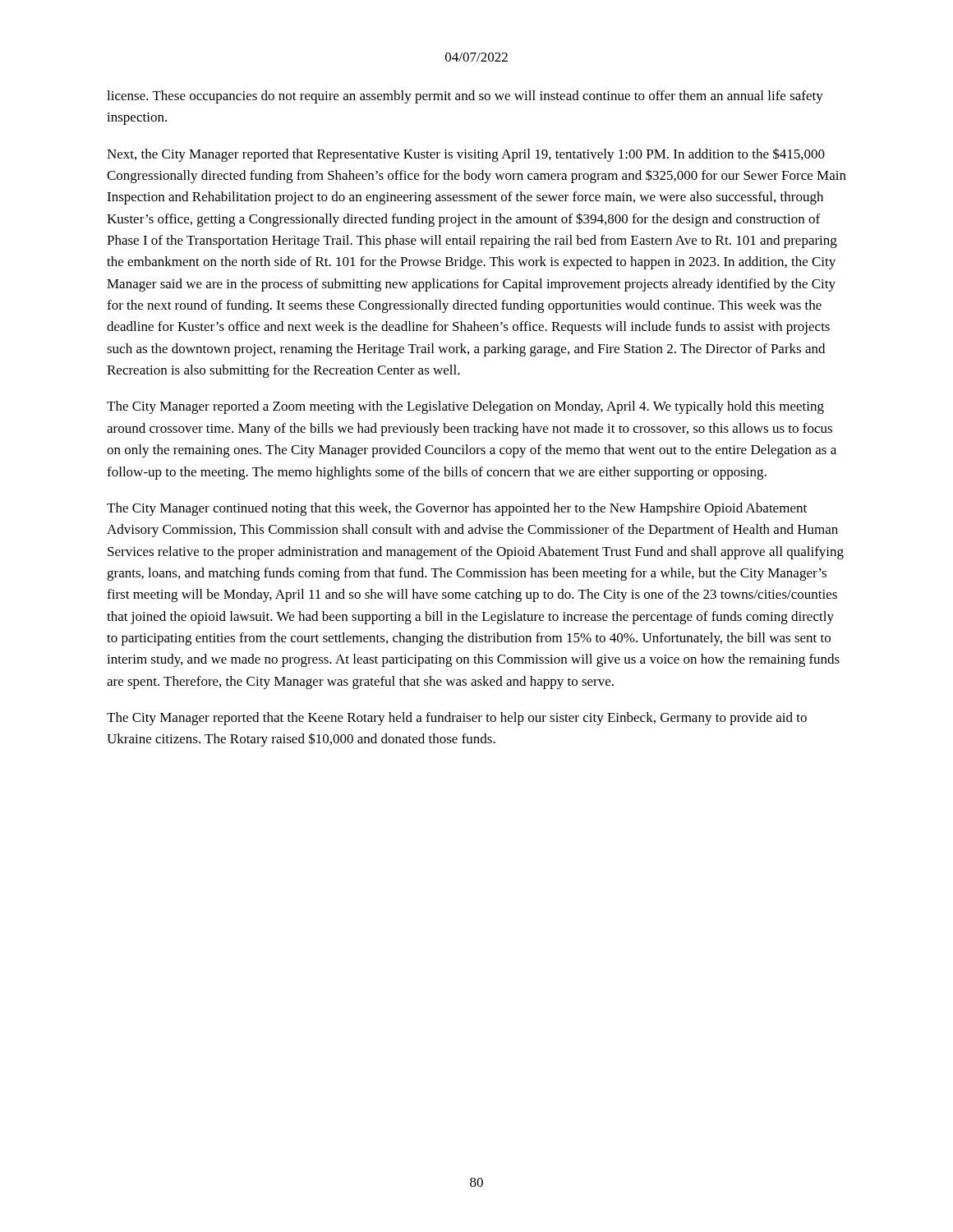Find the text block containing "The City Manager reported a Zoom meeting"
This screenshot has height=1232, width=953.
tap(472, 439)
